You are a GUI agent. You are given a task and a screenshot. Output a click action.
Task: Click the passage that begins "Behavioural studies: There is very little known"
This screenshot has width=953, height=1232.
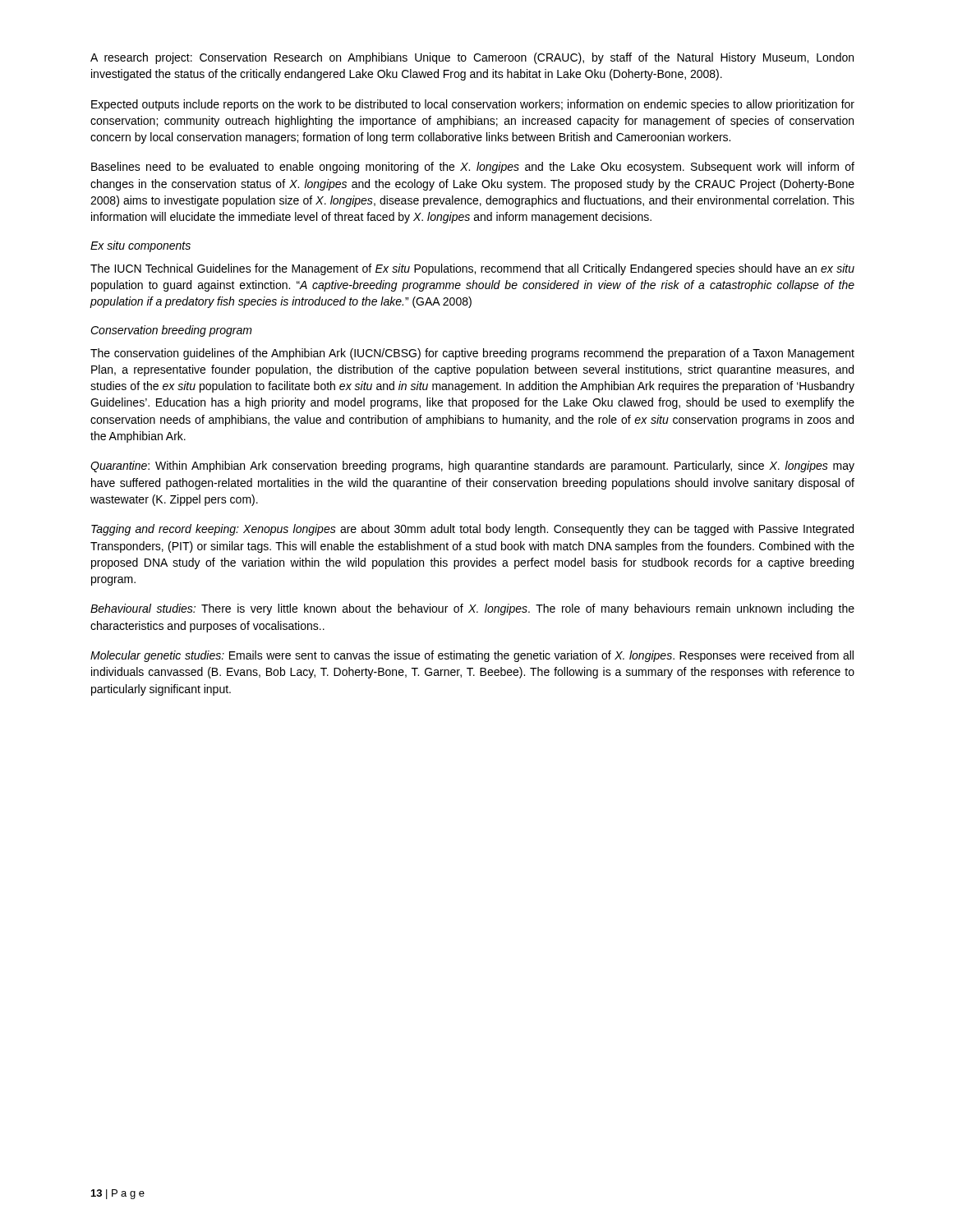(x=472, y=617)
